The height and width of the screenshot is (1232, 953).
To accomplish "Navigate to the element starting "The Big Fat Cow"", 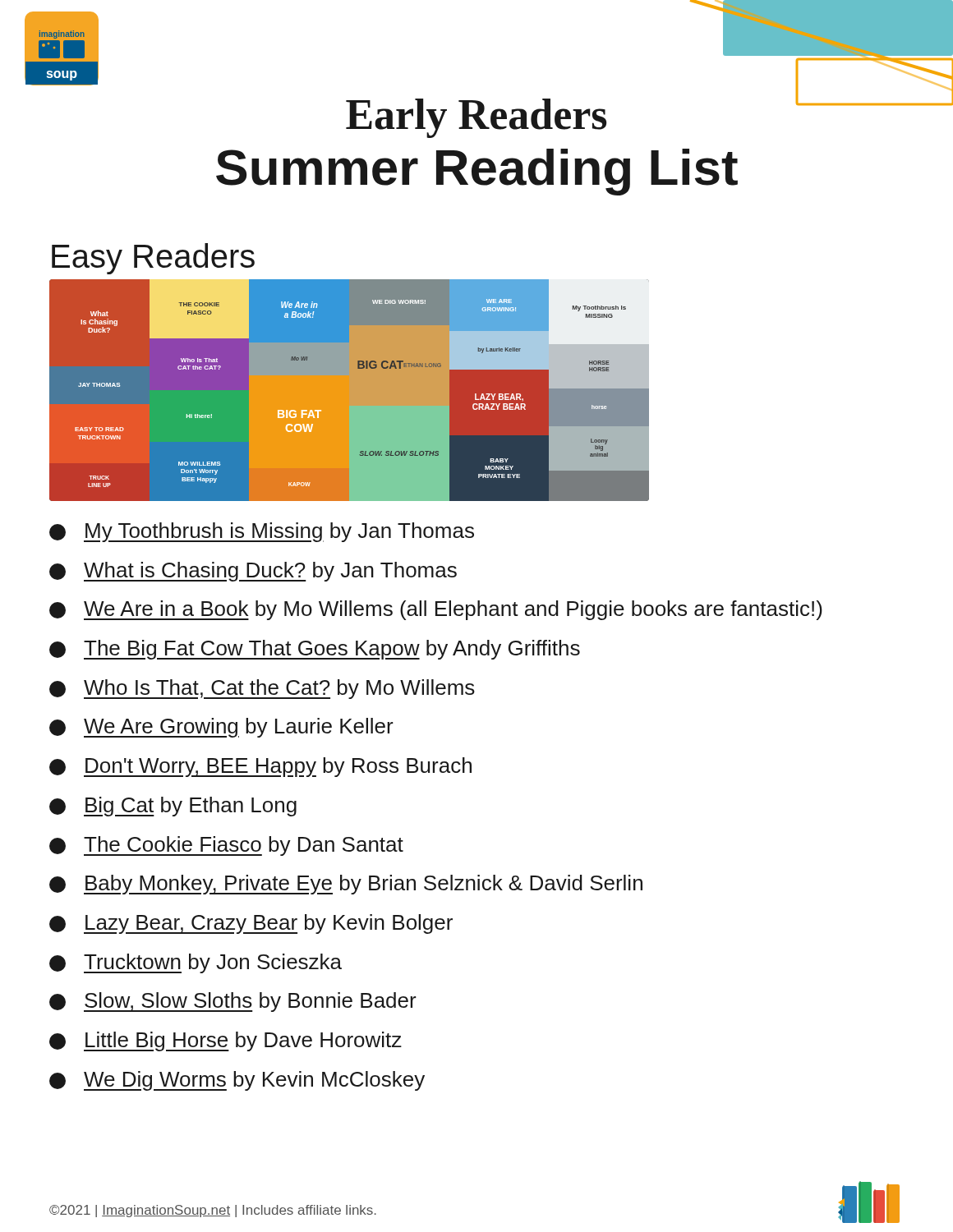I will (x=476, y=649).
